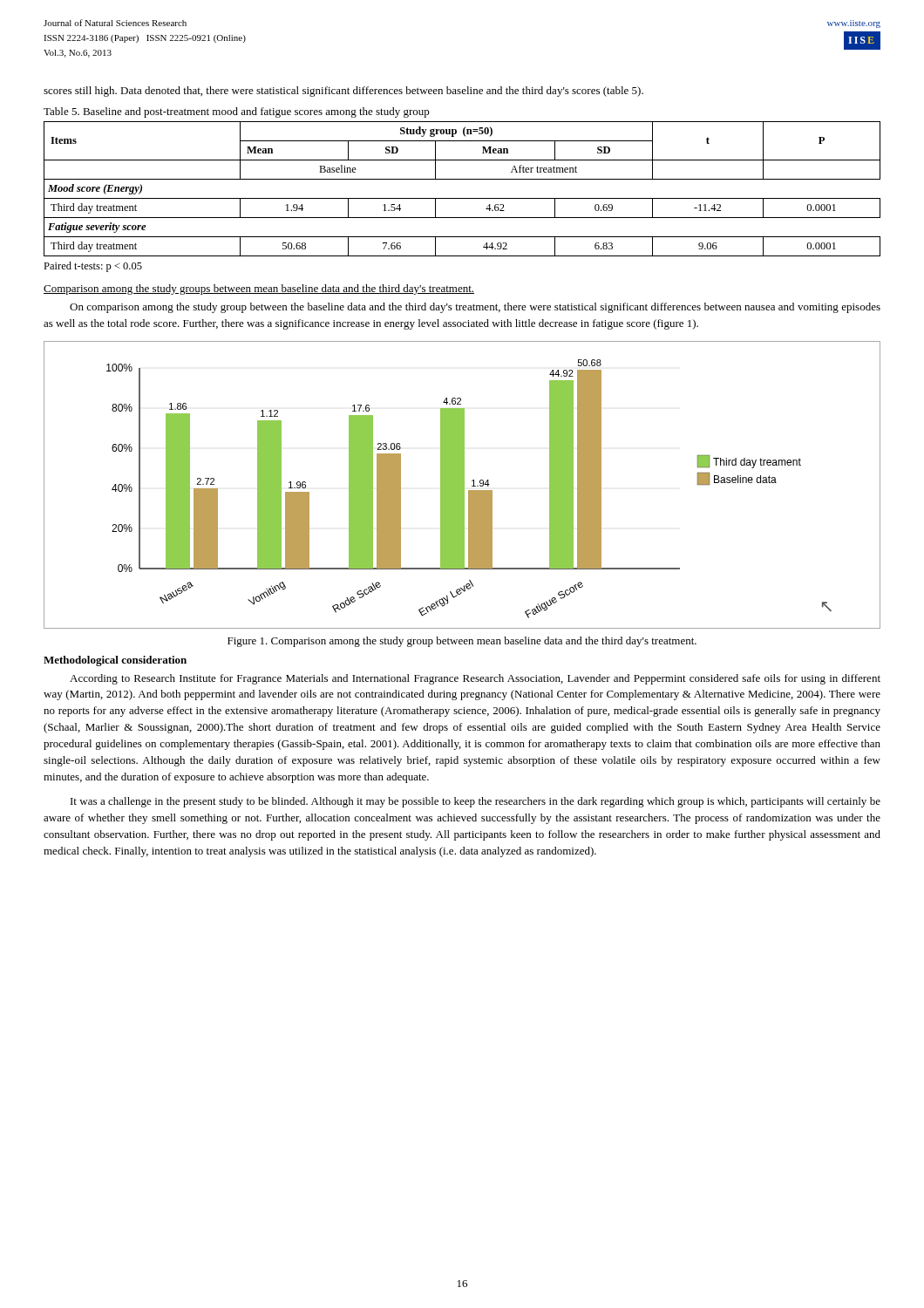The image size is (924, 1308).
Task: Click on the table containing "Study group (n=50)"
Action: [462, 189]
